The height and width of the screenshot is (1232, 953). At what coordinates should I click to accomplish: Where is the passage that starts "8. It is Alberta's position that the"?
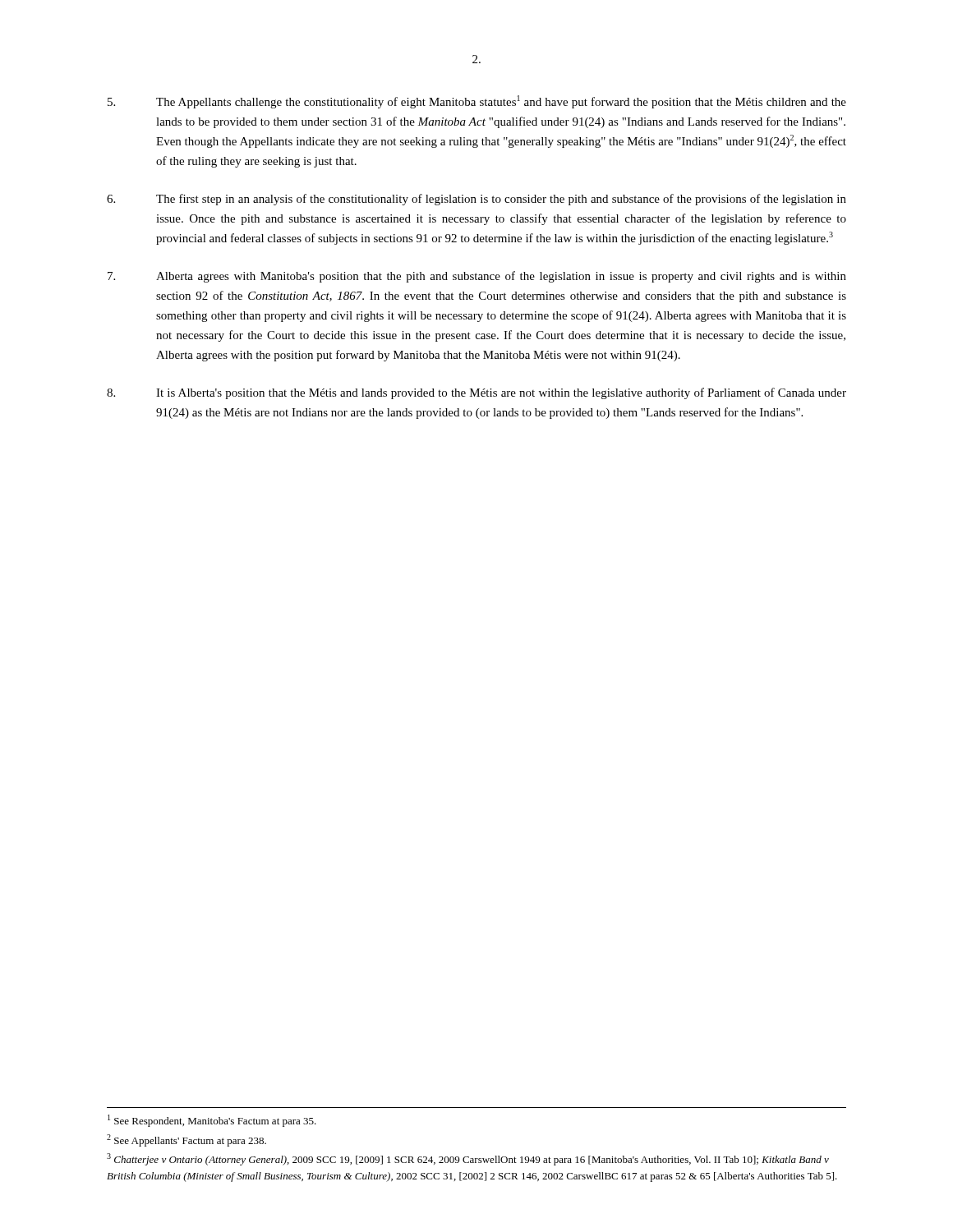(476, 402)
